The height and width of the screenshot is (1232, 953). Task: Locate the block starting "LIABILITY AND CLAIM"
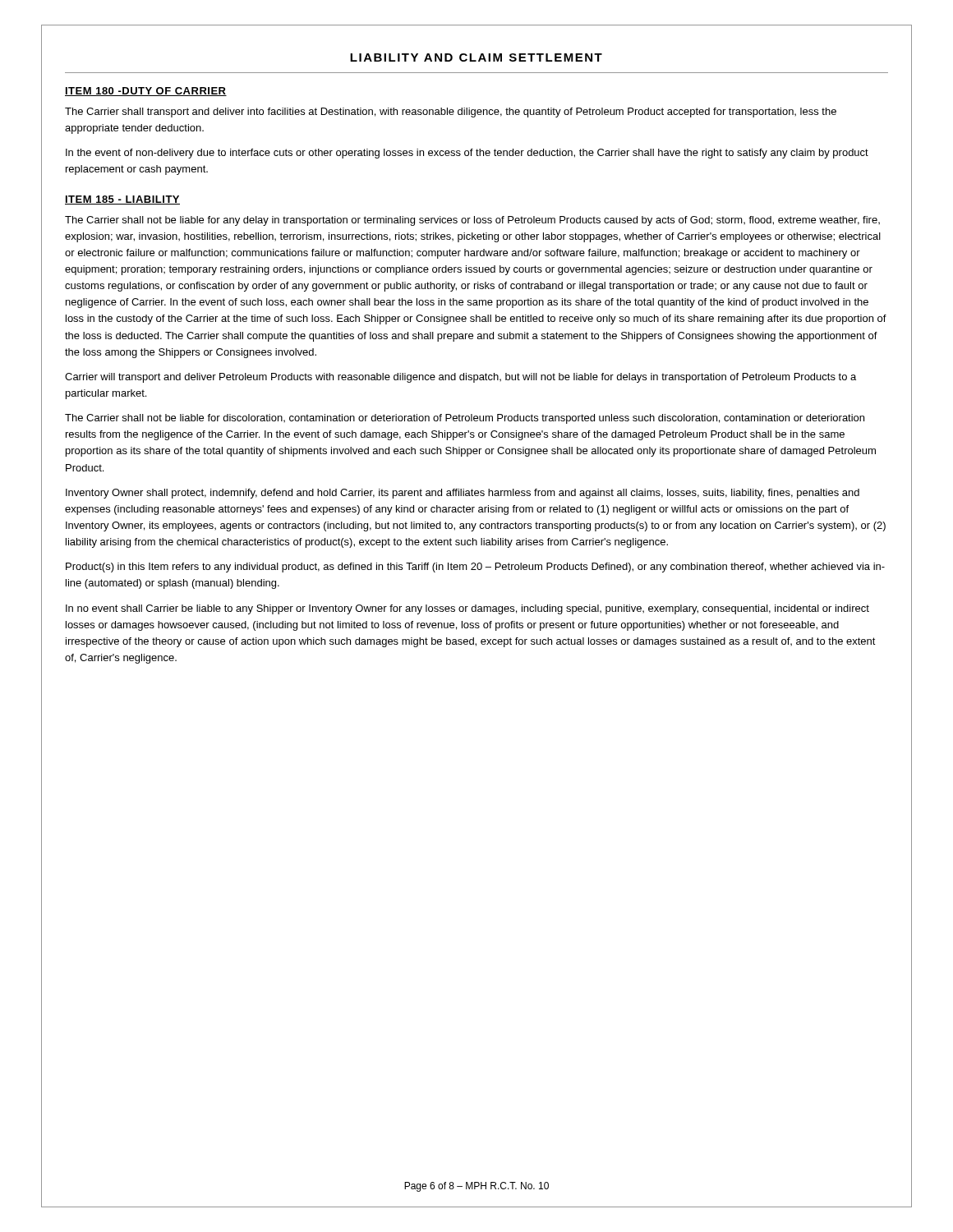(476, 57)
